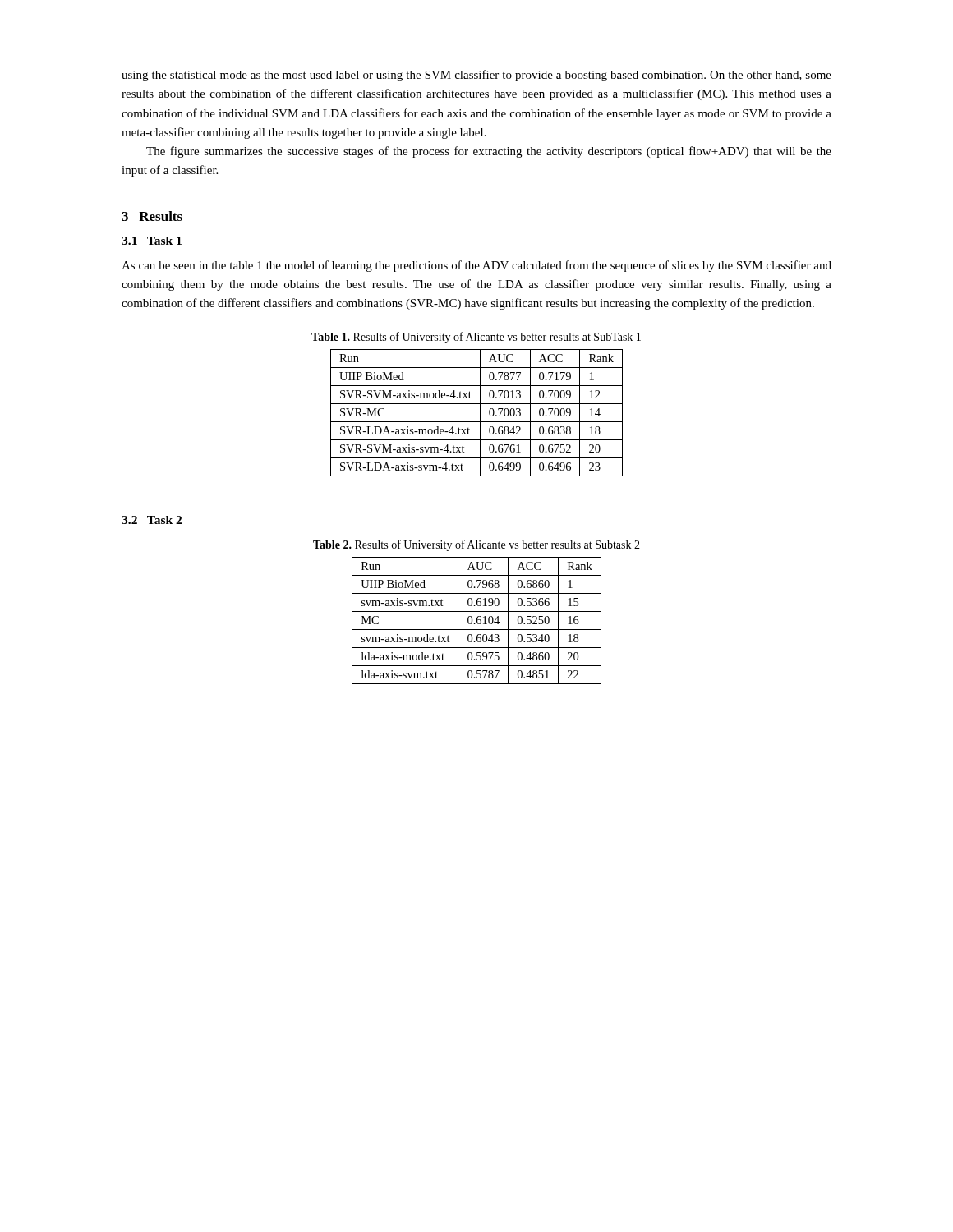This screenshot has height=1232, width=953.
Task: Find the block on this page that starts "using the statistical mode as the most used"
Action: [x=476, y=103]
